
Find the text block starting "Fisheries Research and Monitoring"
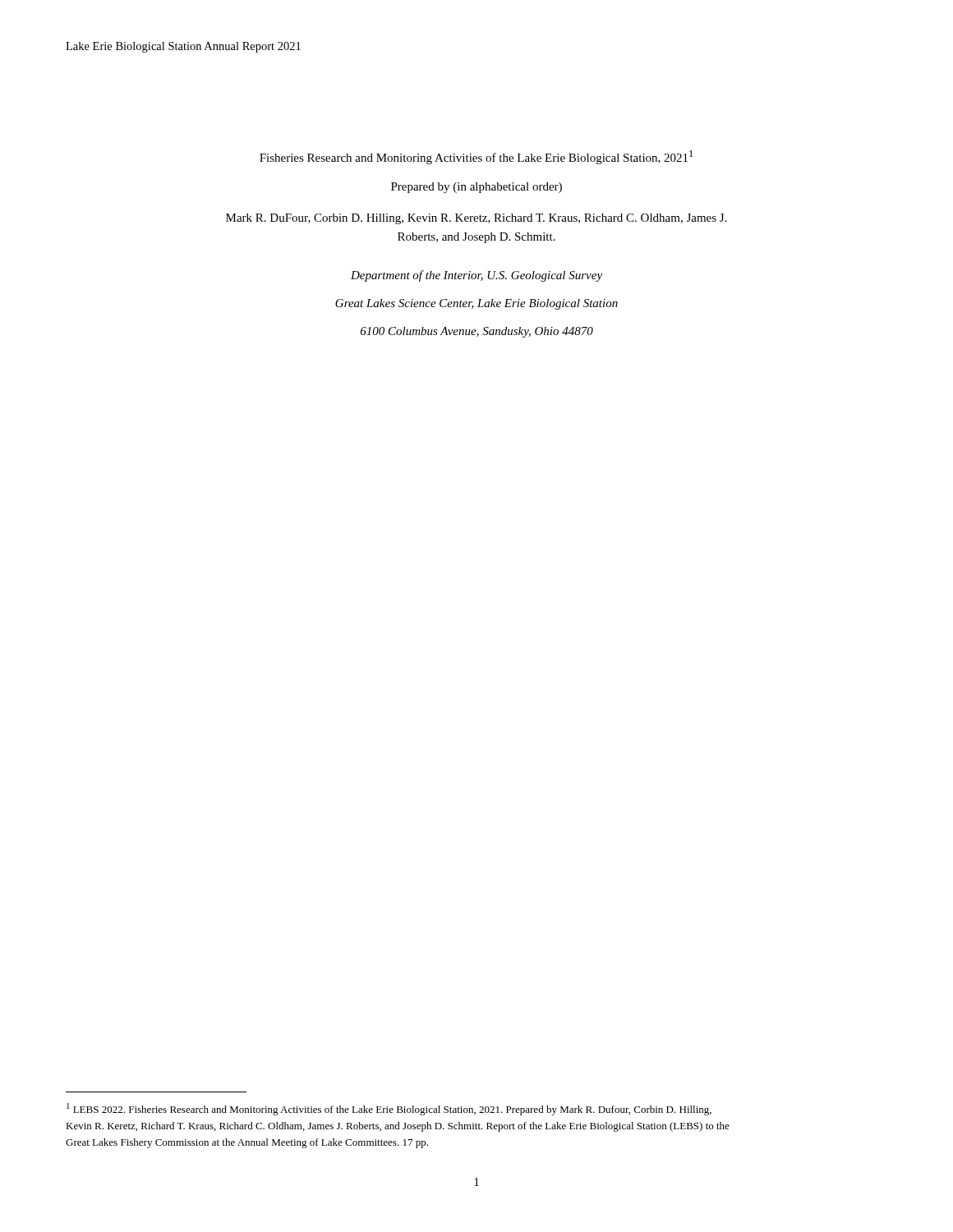[x=476, y=156]
